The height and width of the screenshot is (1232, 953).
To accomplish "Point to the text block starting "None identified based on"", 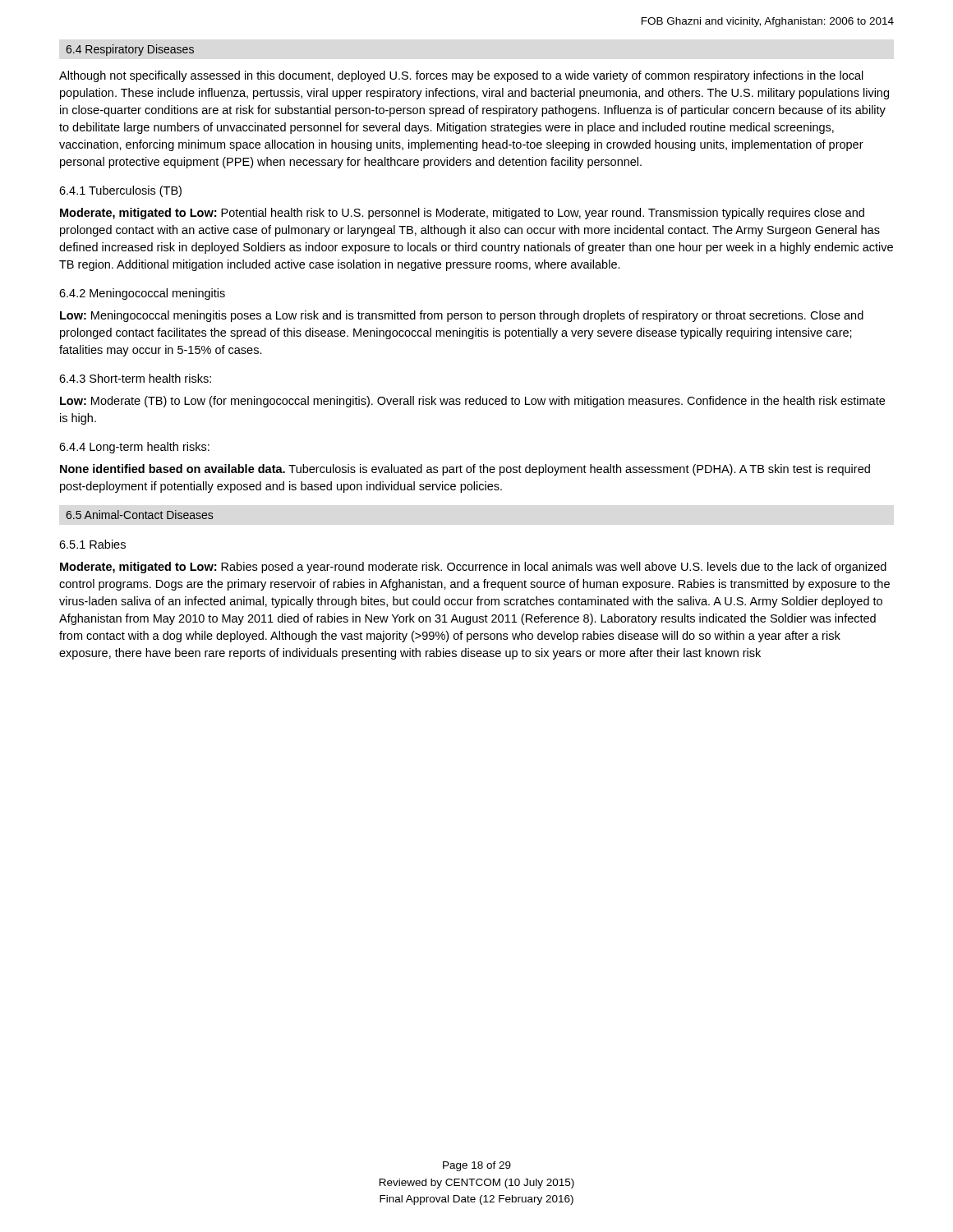I will tap(476, 478).
